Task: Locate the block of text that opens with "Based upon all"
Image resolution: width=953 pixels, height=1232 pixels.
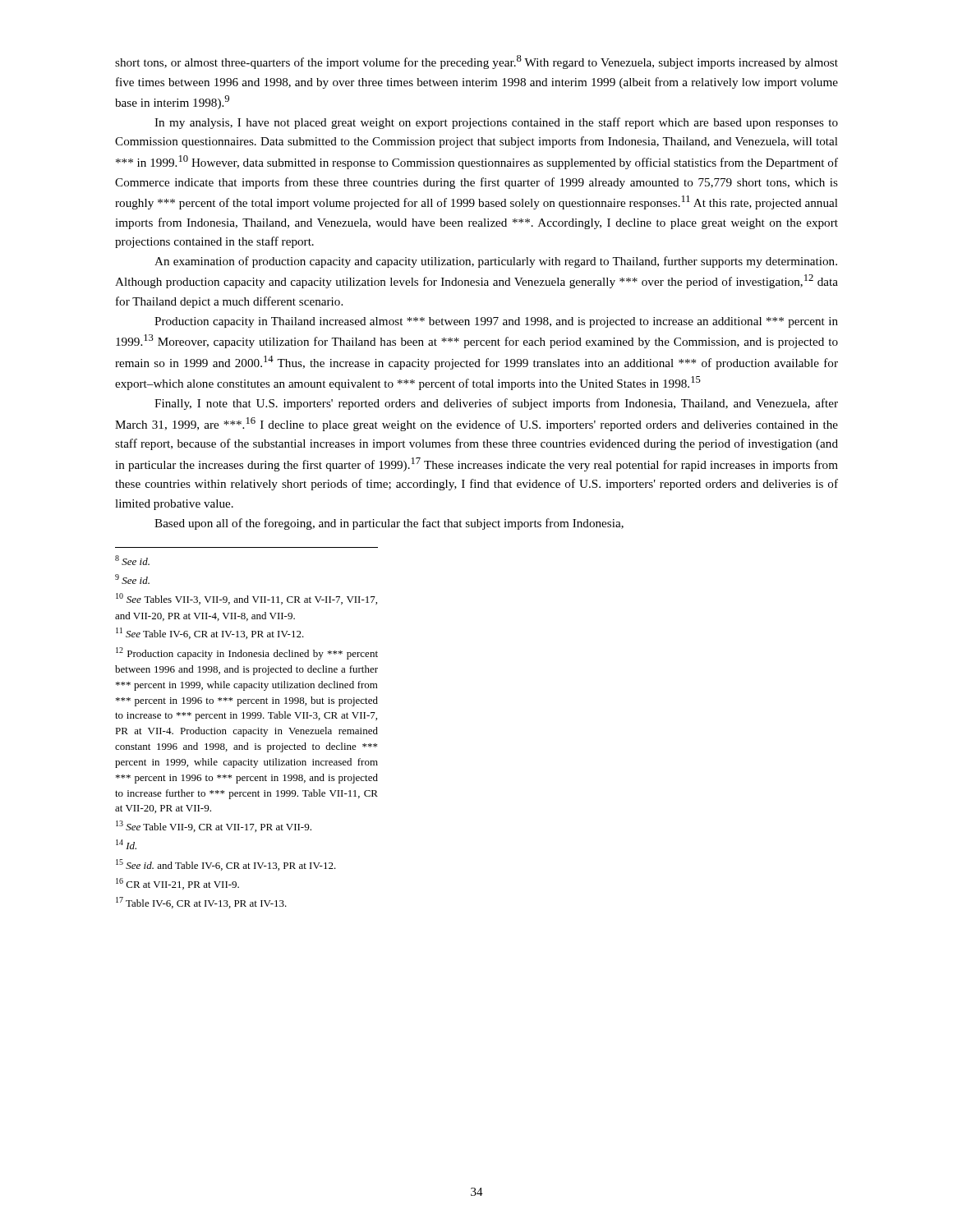Action: click(476, 523)
